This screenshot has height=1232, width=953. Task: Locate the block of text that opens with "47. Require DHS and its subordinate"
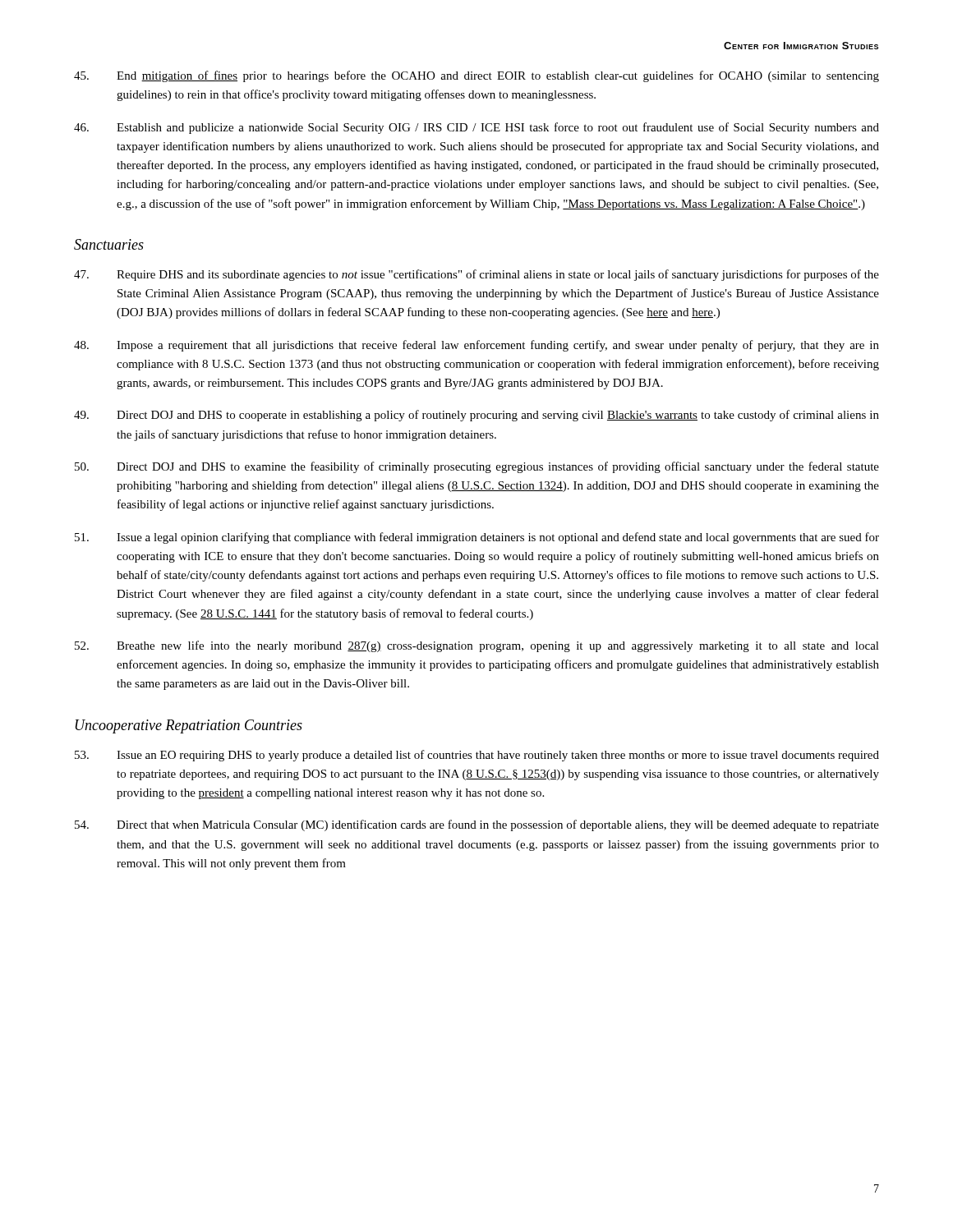point(476,294)
